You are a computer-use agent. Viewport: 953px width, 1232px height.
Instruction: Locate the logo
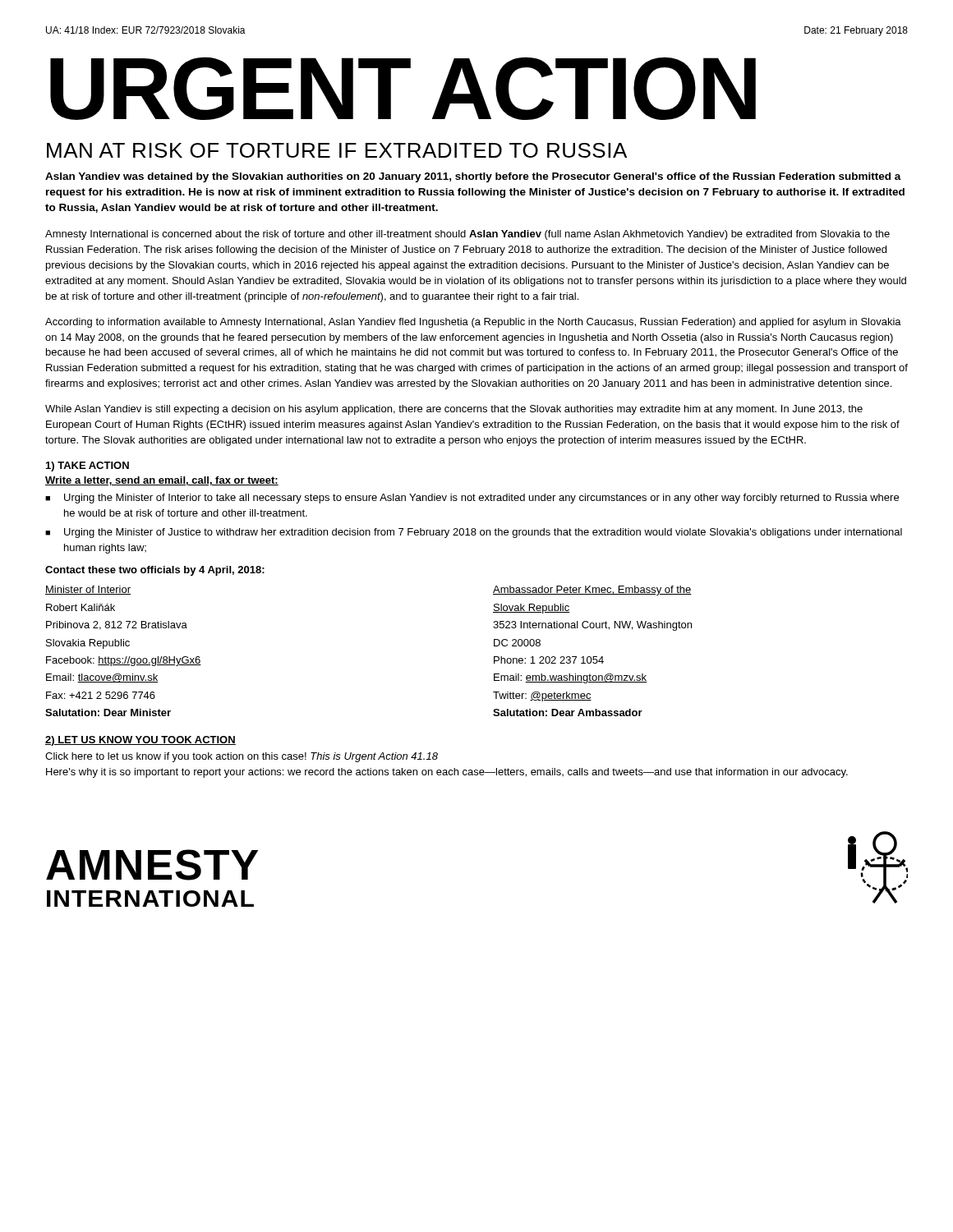(x=476, y=870)
